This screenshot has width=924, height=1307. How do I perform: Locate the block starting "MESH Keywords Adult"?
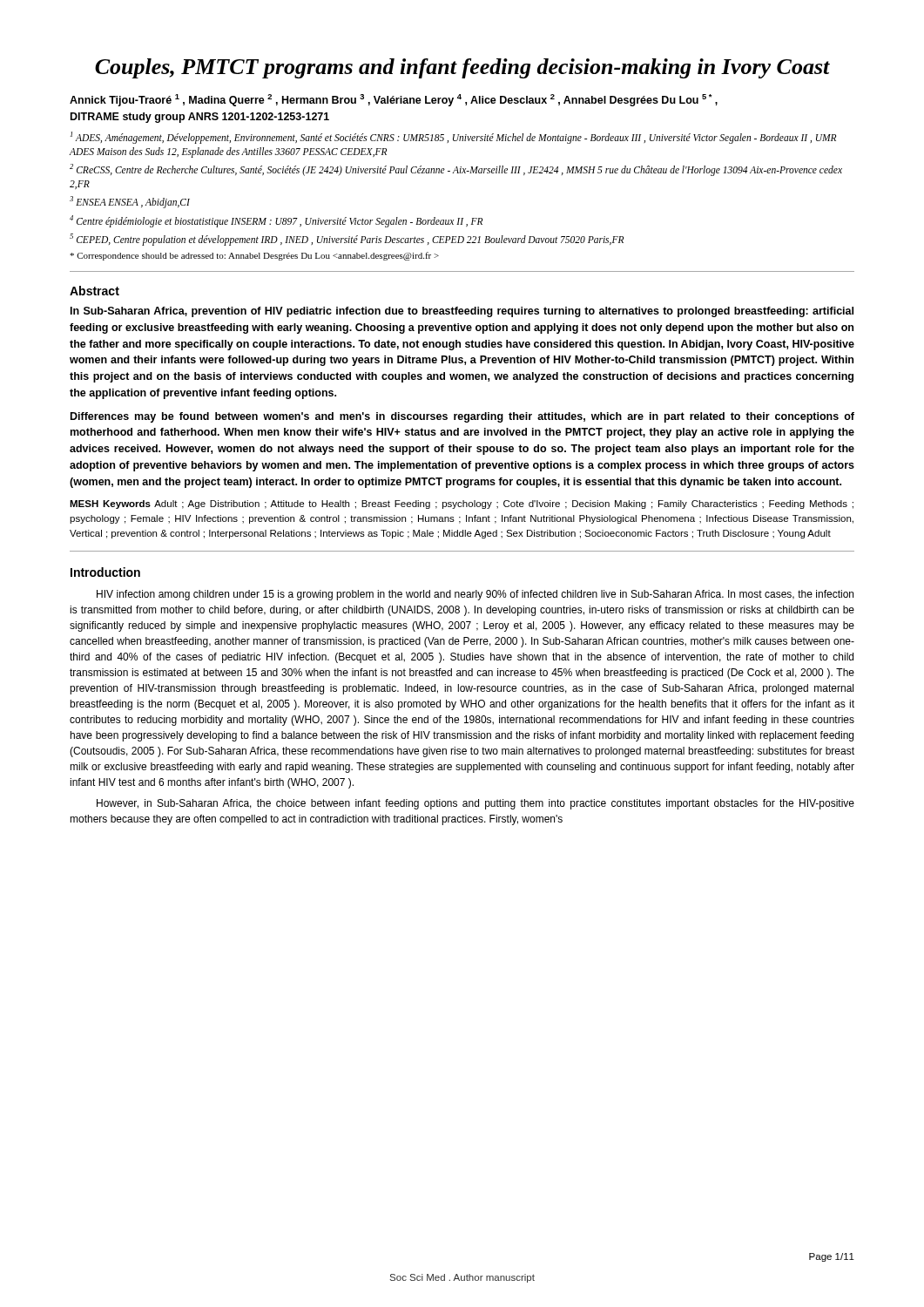tap(462, 519)
